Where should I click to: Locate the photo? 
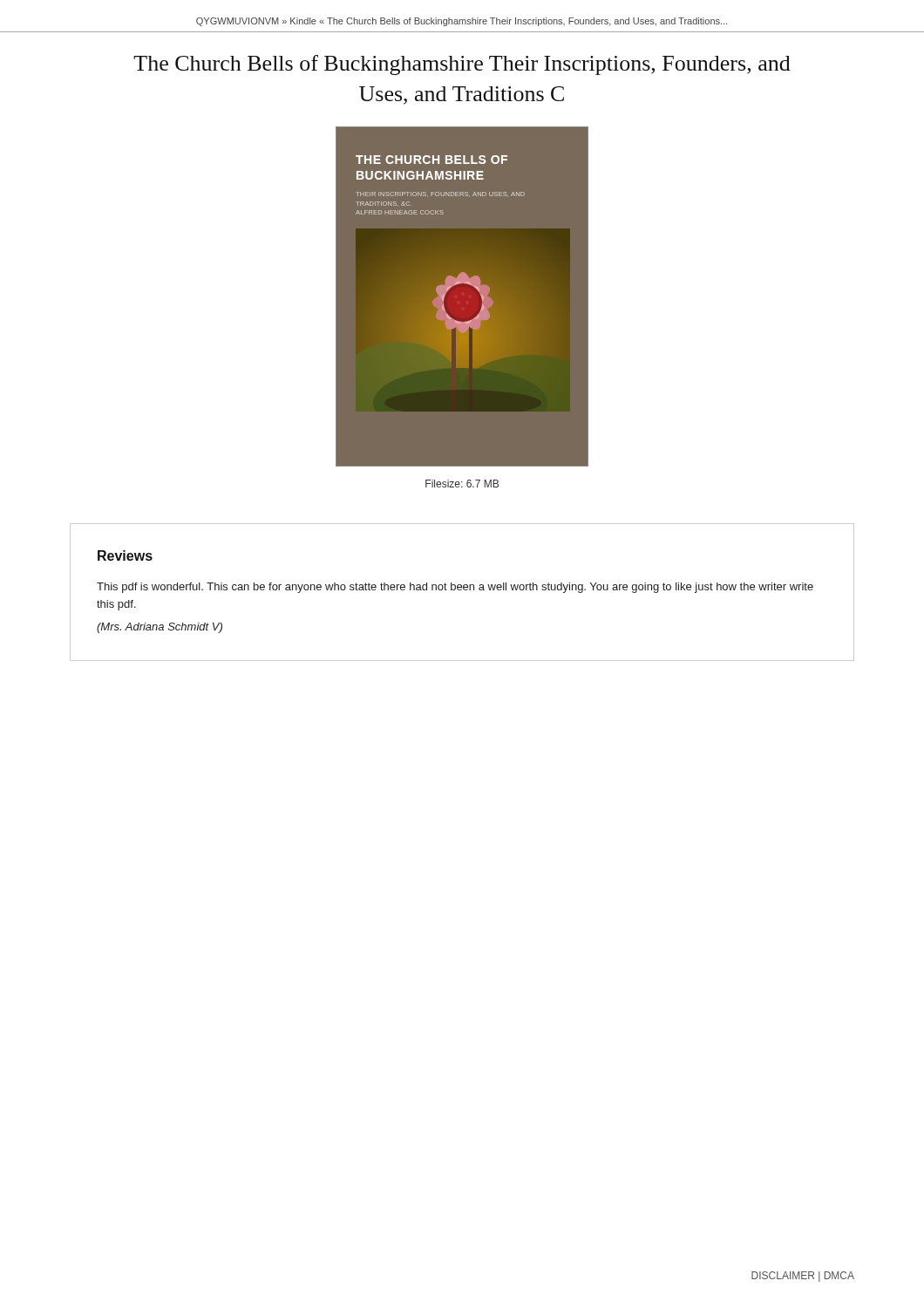(x=462, y=297)
